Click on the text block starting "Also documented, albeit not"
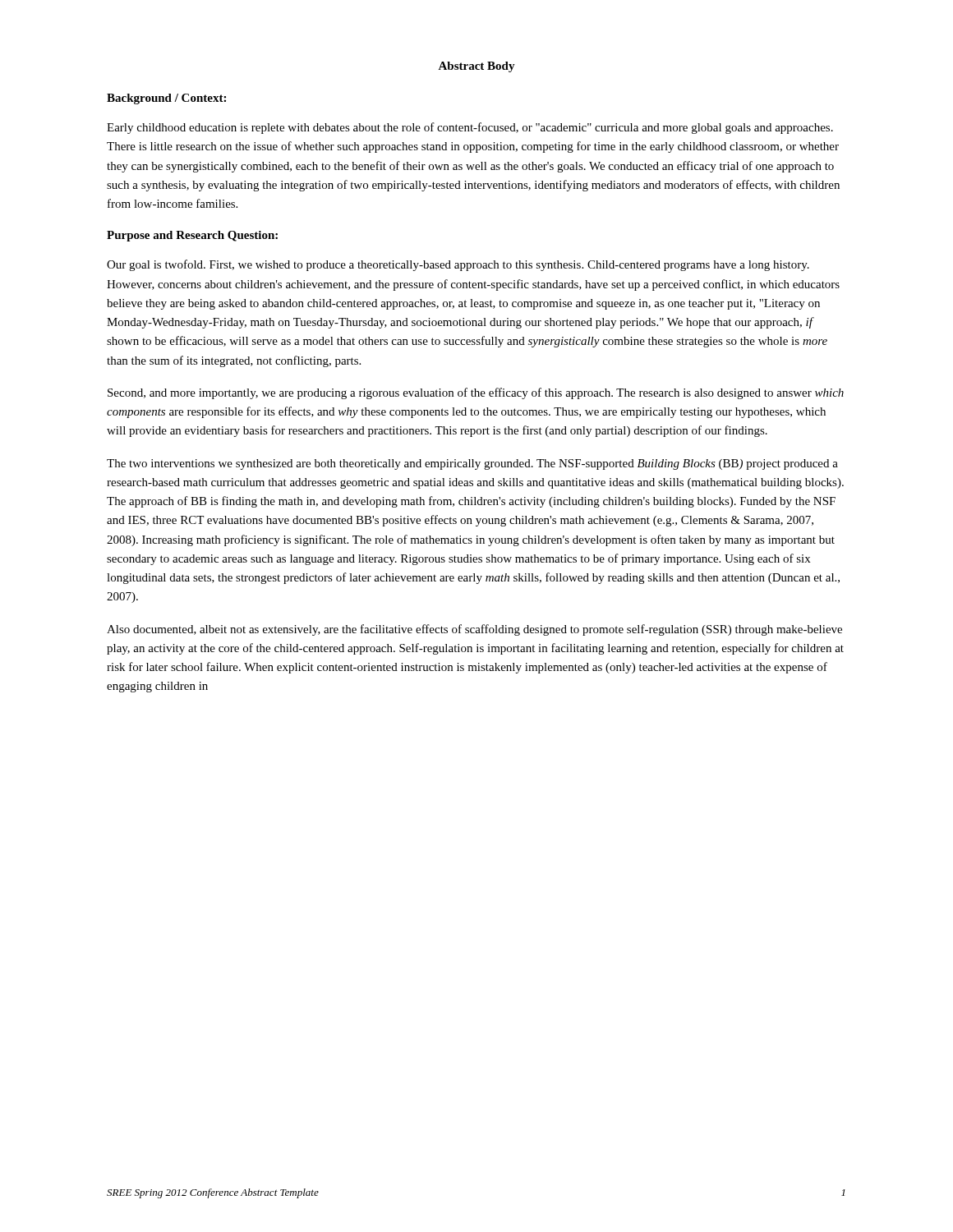Screen dimensions: 1232x953 475,657
